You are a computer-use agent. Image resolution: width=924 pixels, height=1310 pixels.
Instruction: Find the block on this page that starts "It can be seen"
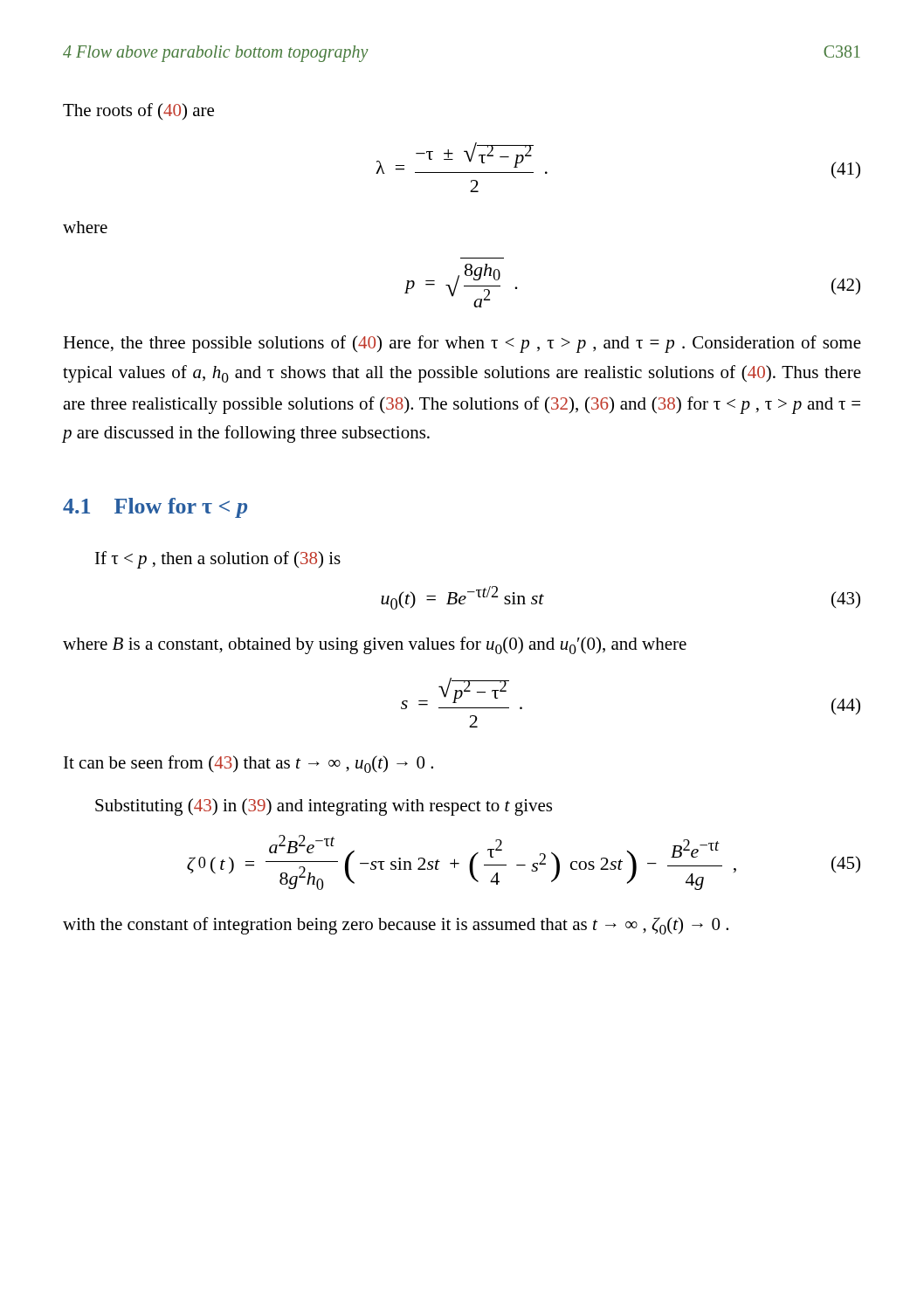point(249,765)
